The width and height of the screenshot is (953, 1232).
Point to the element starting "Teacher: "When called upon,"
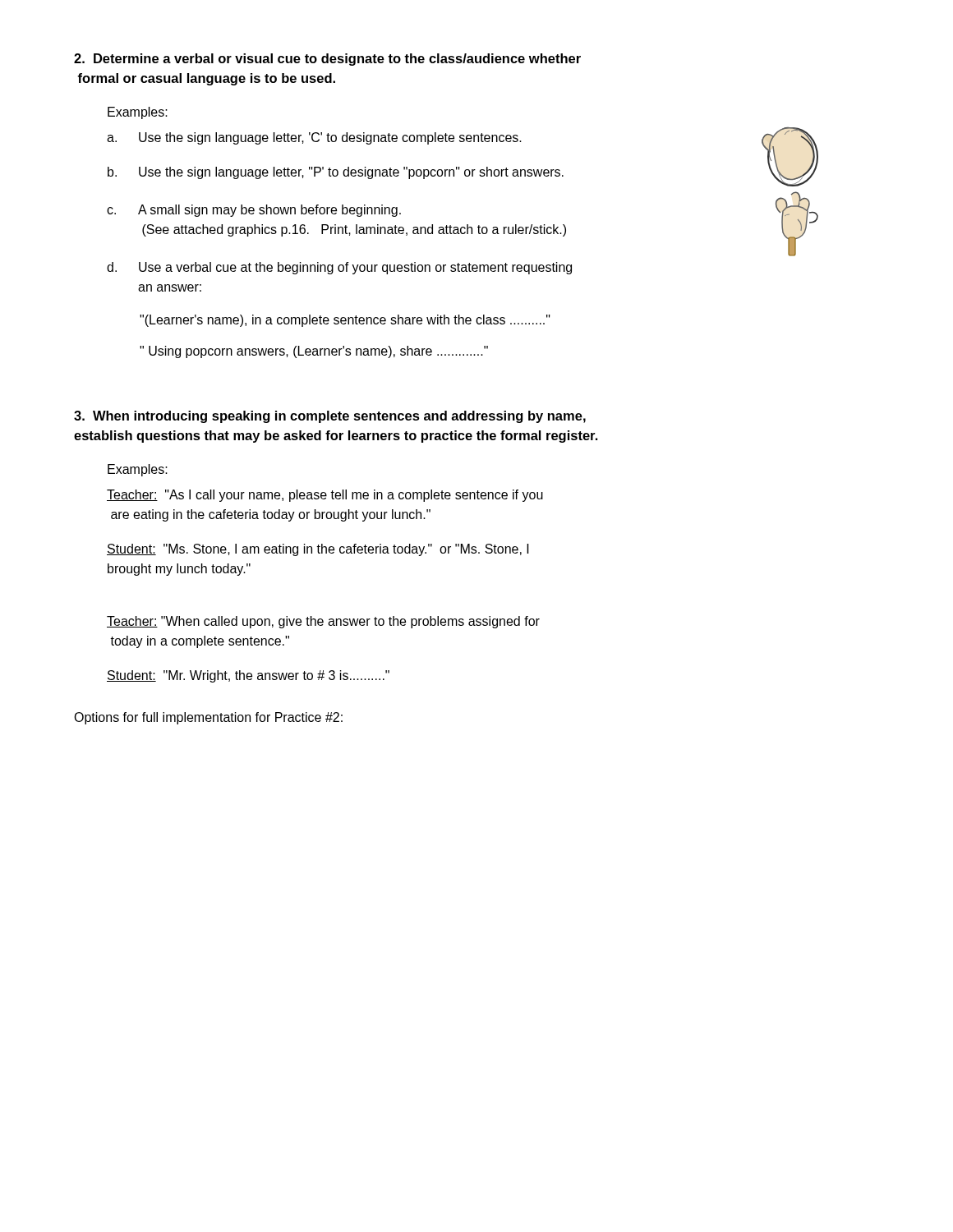pyautogui.click(x=323, y=631)
